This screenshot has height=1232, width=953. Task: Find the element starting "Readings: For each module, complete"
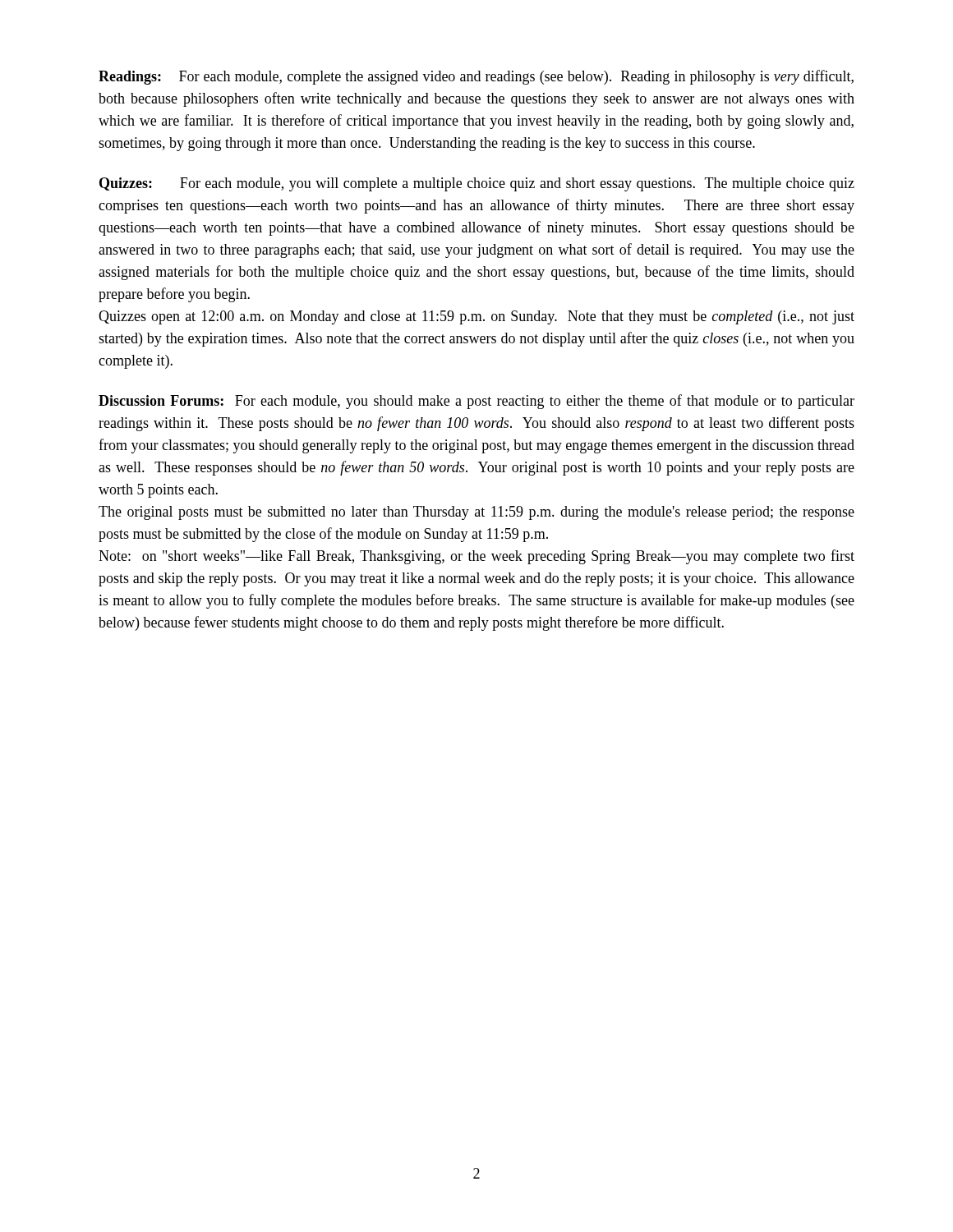pos(476,110)
